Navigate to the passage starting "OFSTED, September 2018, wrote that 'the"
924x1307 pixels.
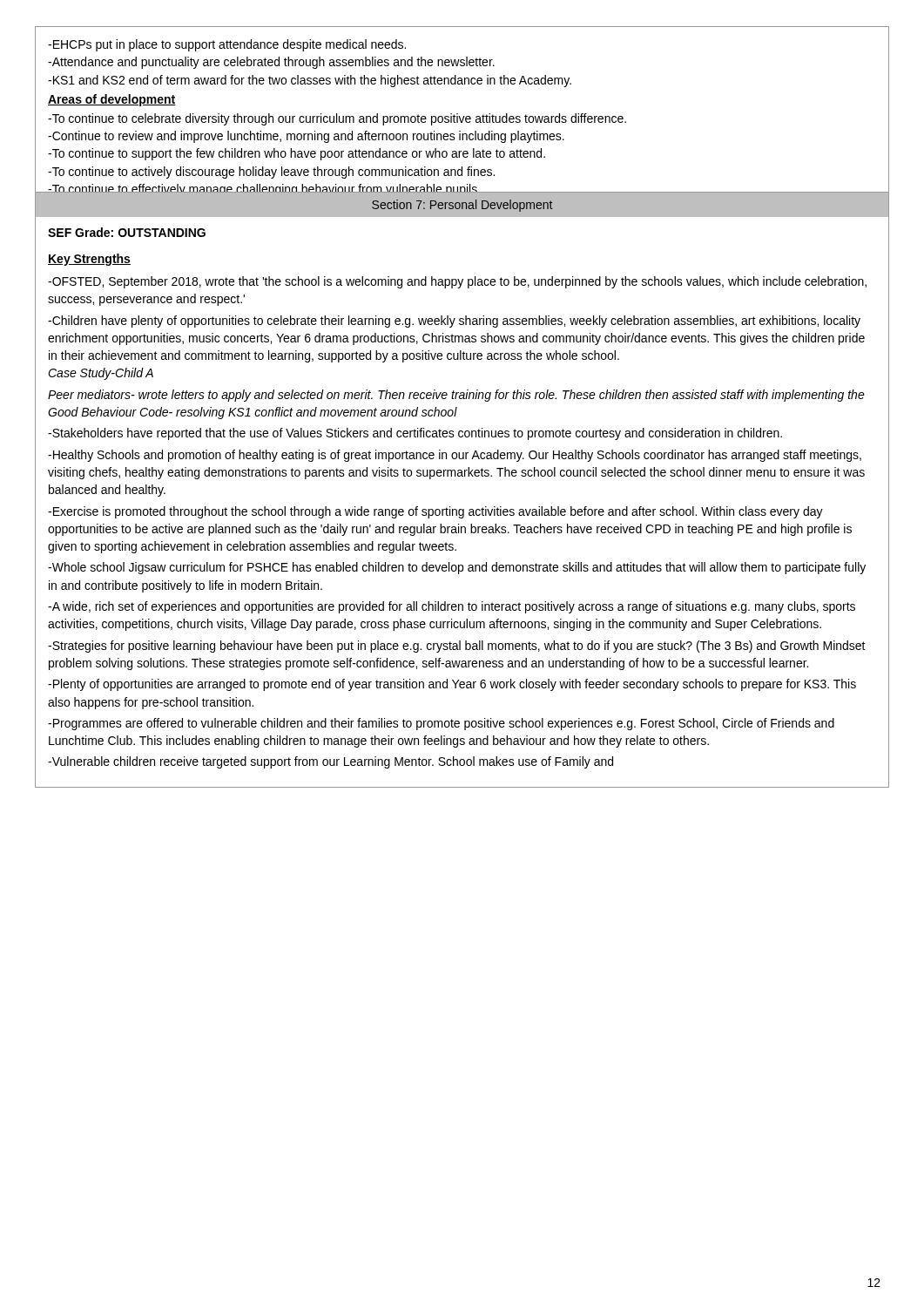(x=458, y=290)
